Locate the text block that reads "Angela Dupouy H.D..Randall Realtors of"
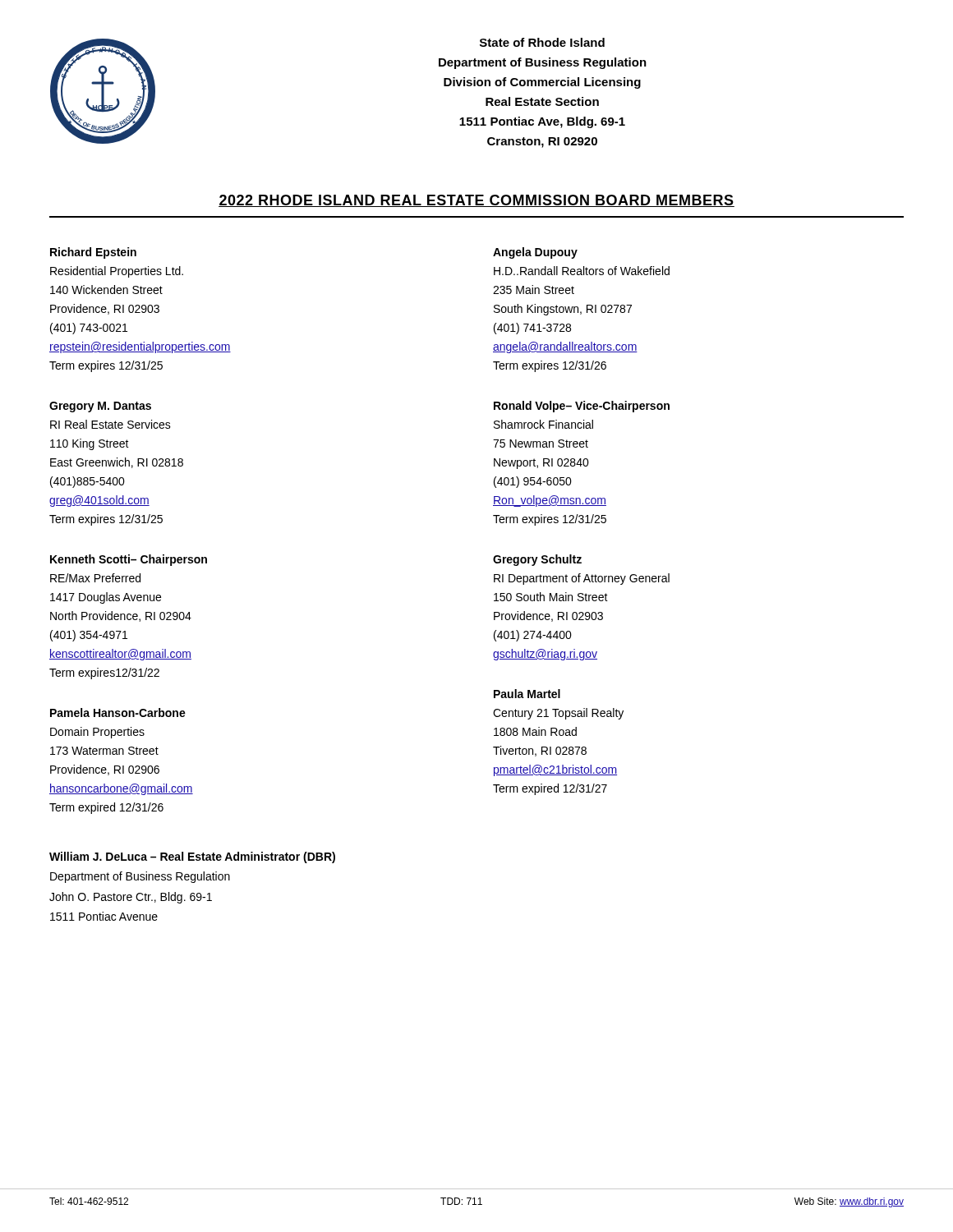 [535, 253]
